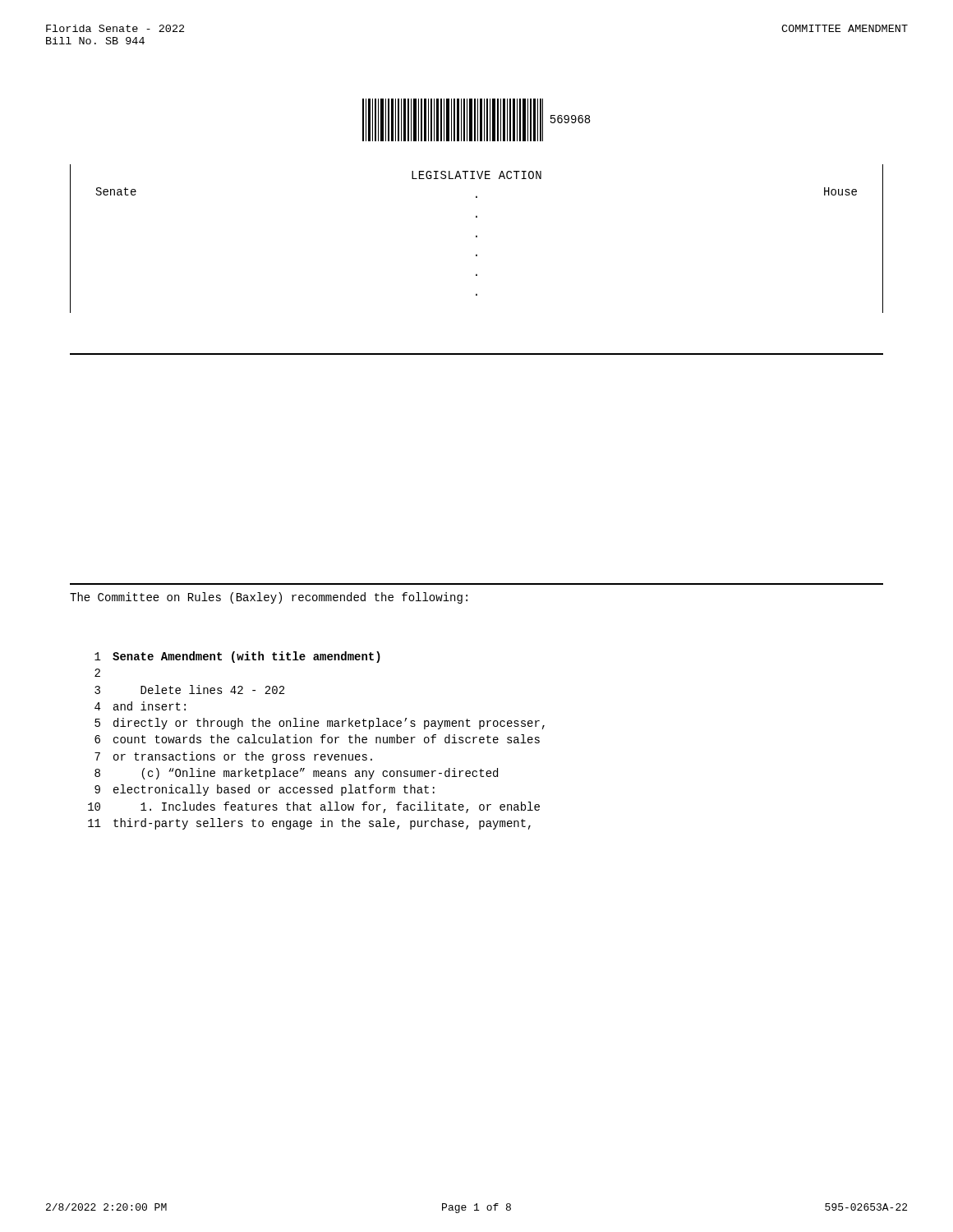Click on the list item that says "10 1. Includes features that allow for,"
The height and width of the screenshot is (1232, 953).
[476, 807]
